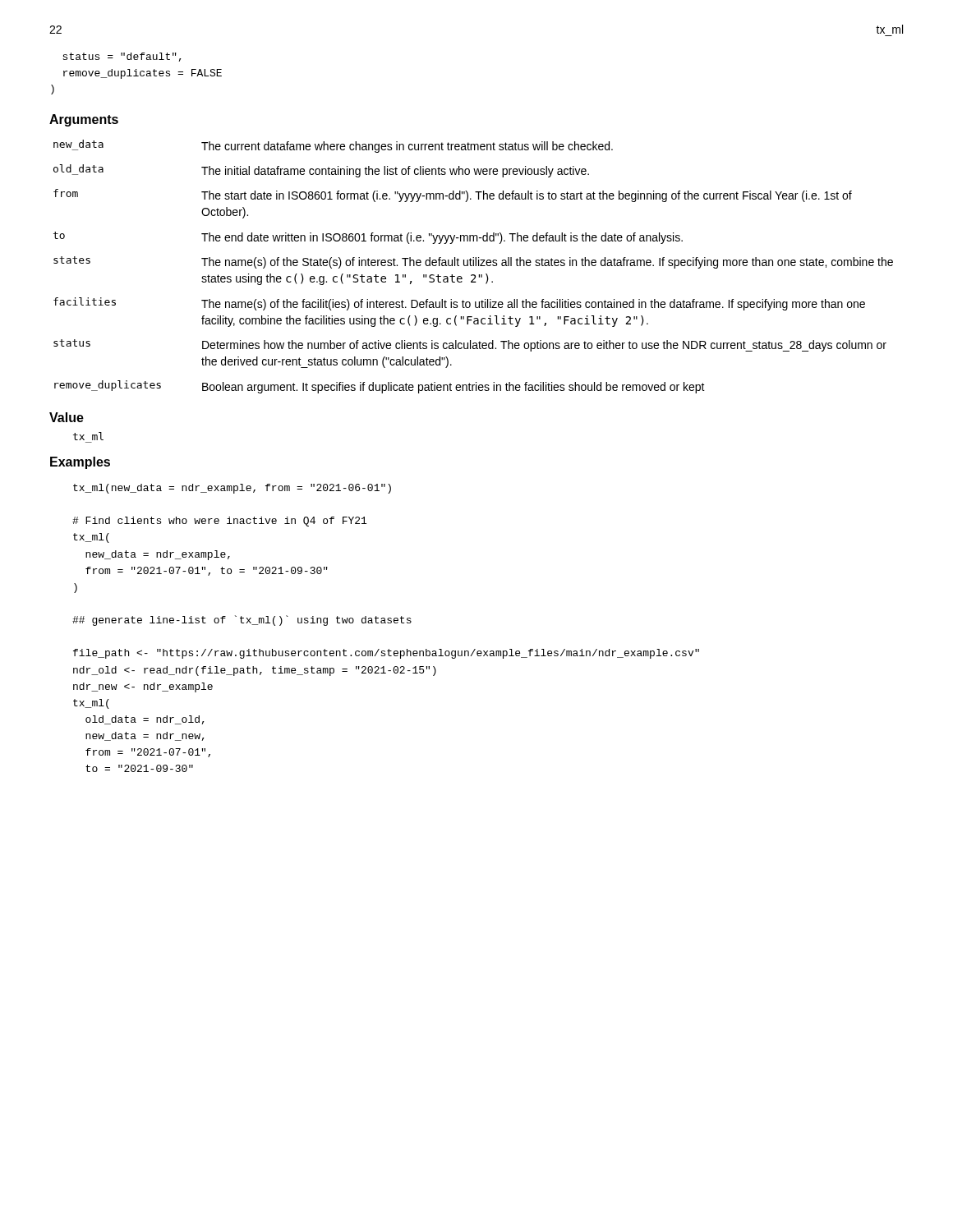953x1232 pixels.
Task: Click on the table containing "Determines how the number of"
Action: pyautogui.click(x=476, y=266)
